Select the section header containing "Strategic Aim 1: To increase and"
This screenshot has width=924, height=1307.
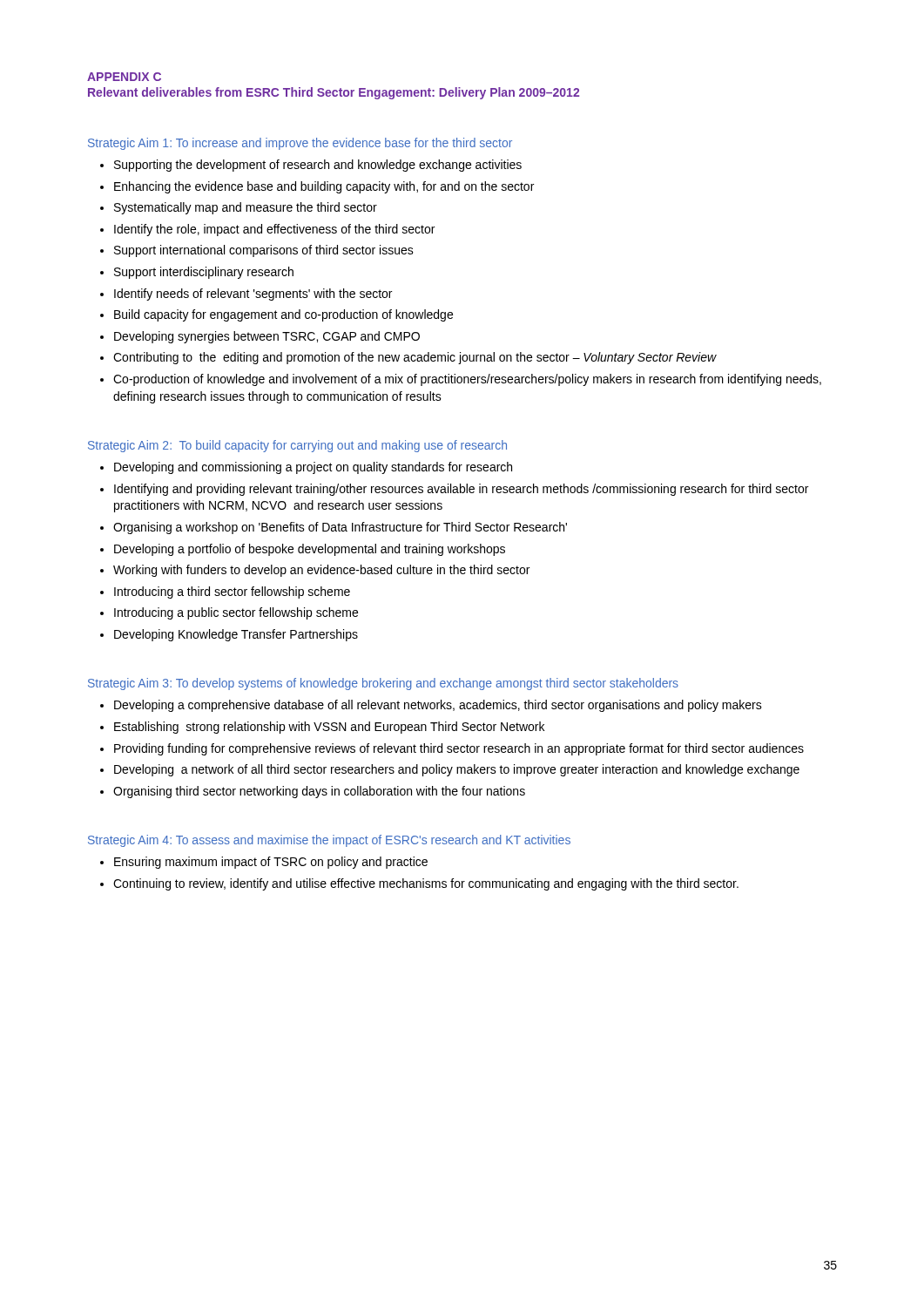[300, 143]
